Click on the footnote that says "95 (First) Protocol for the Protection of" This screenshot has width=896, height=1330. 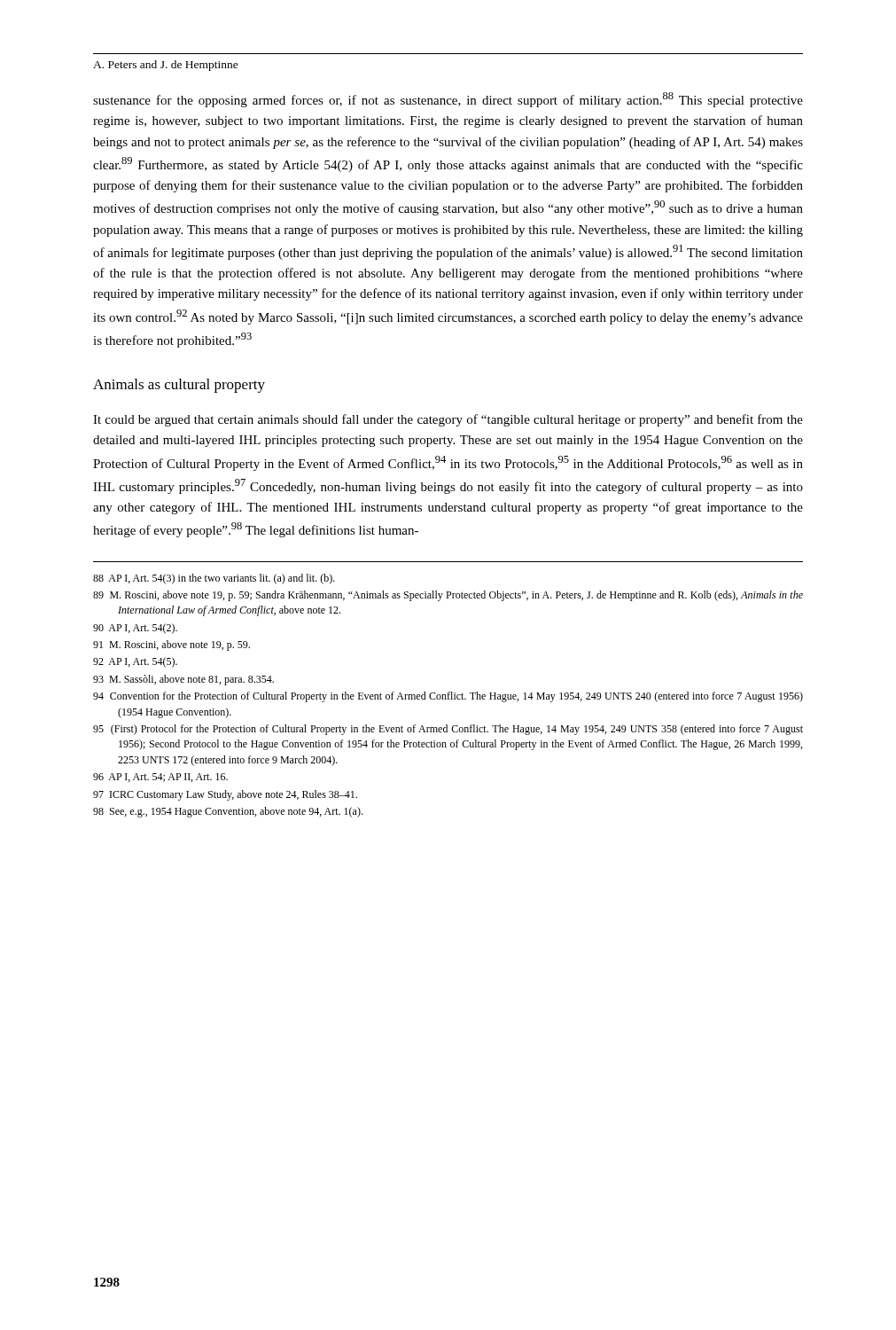pyautogui.click(x=448, y=744)
